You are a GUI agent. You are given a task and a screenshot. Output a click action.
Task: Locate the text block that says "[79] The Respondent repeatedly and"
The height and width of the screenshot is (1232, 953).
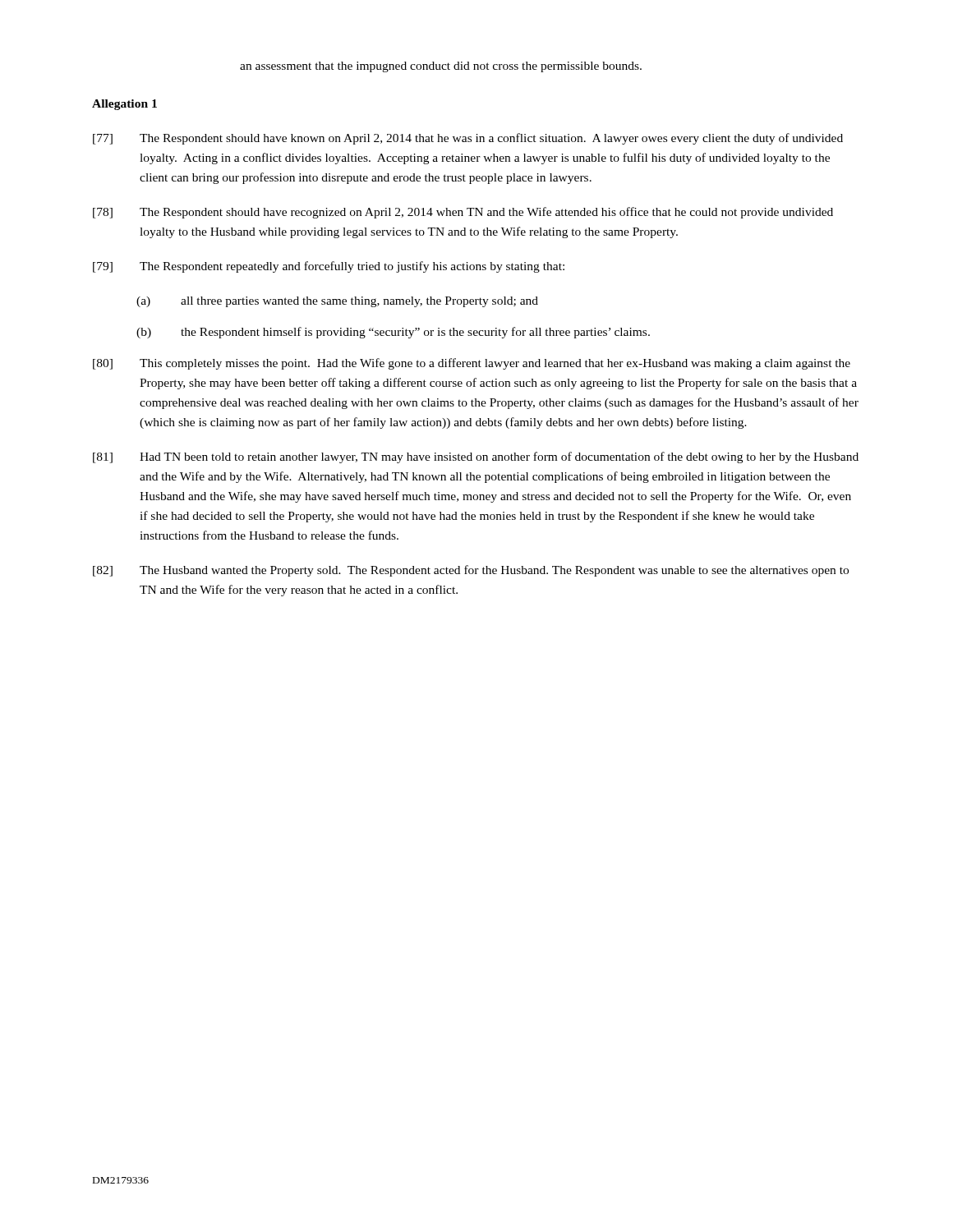[x=476, y=266]
